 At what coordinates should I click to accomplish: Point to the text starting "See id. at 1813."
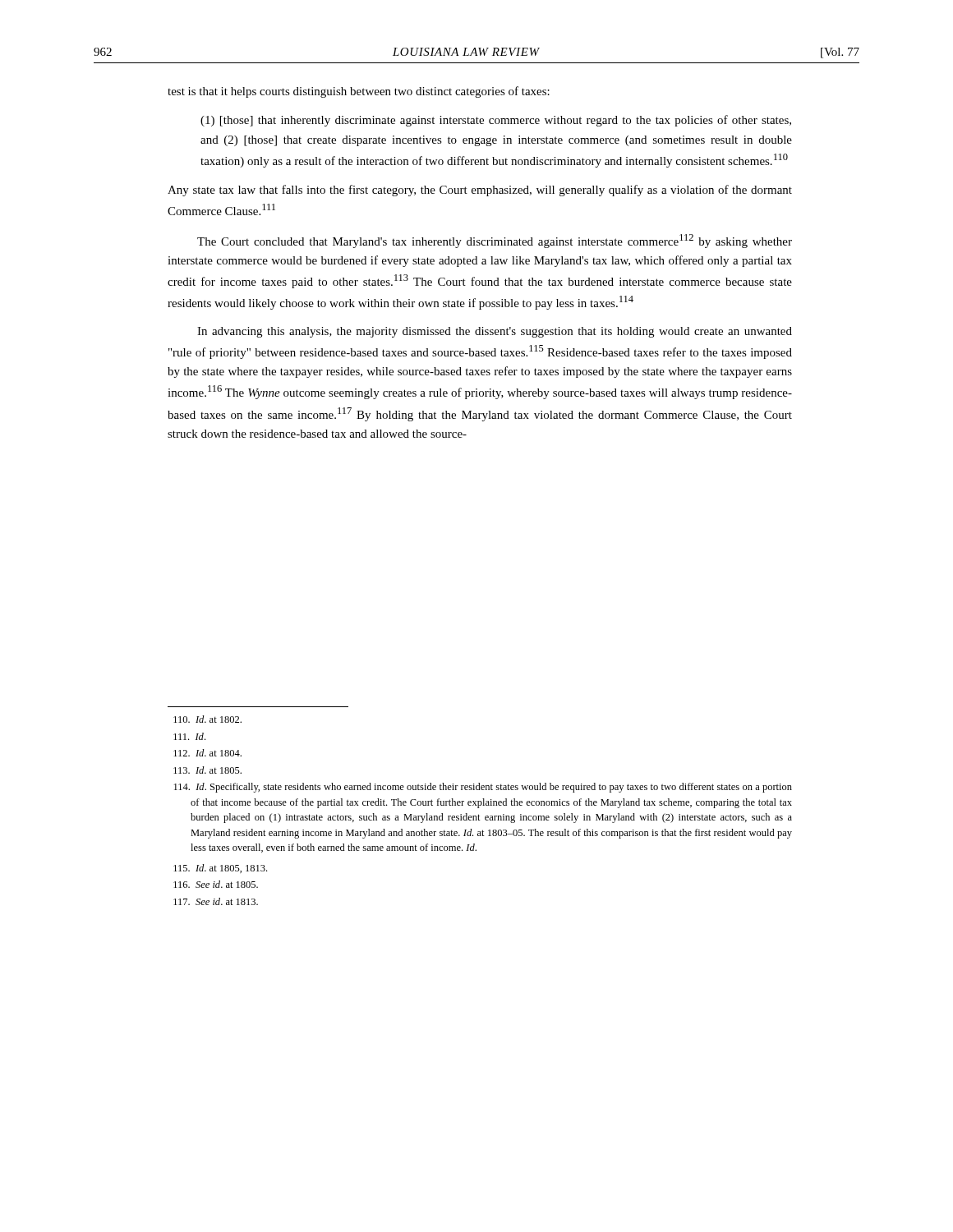pos(213,901)
